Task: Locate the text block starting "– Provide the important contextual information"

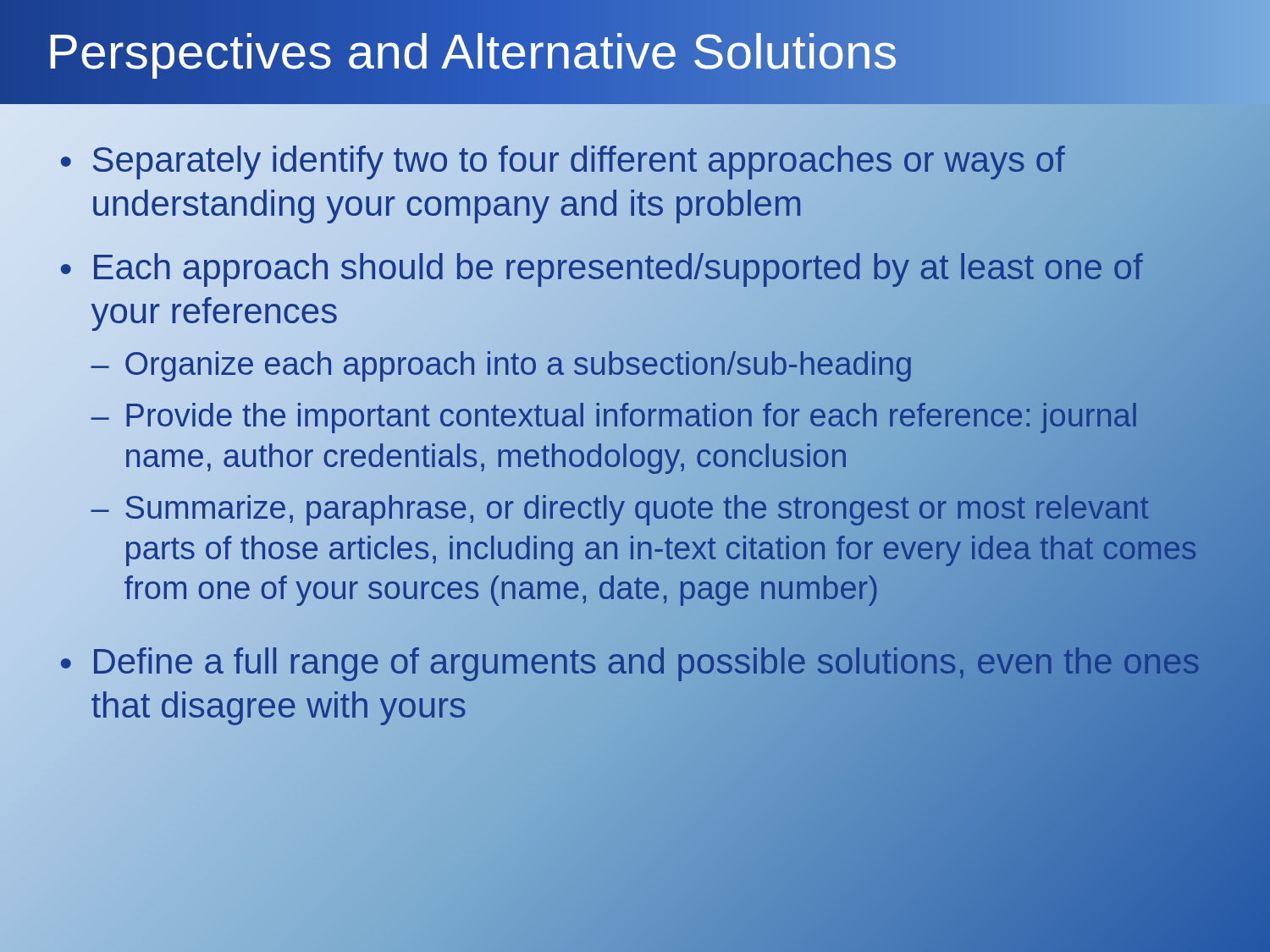Action: click(x=651, y=436)
